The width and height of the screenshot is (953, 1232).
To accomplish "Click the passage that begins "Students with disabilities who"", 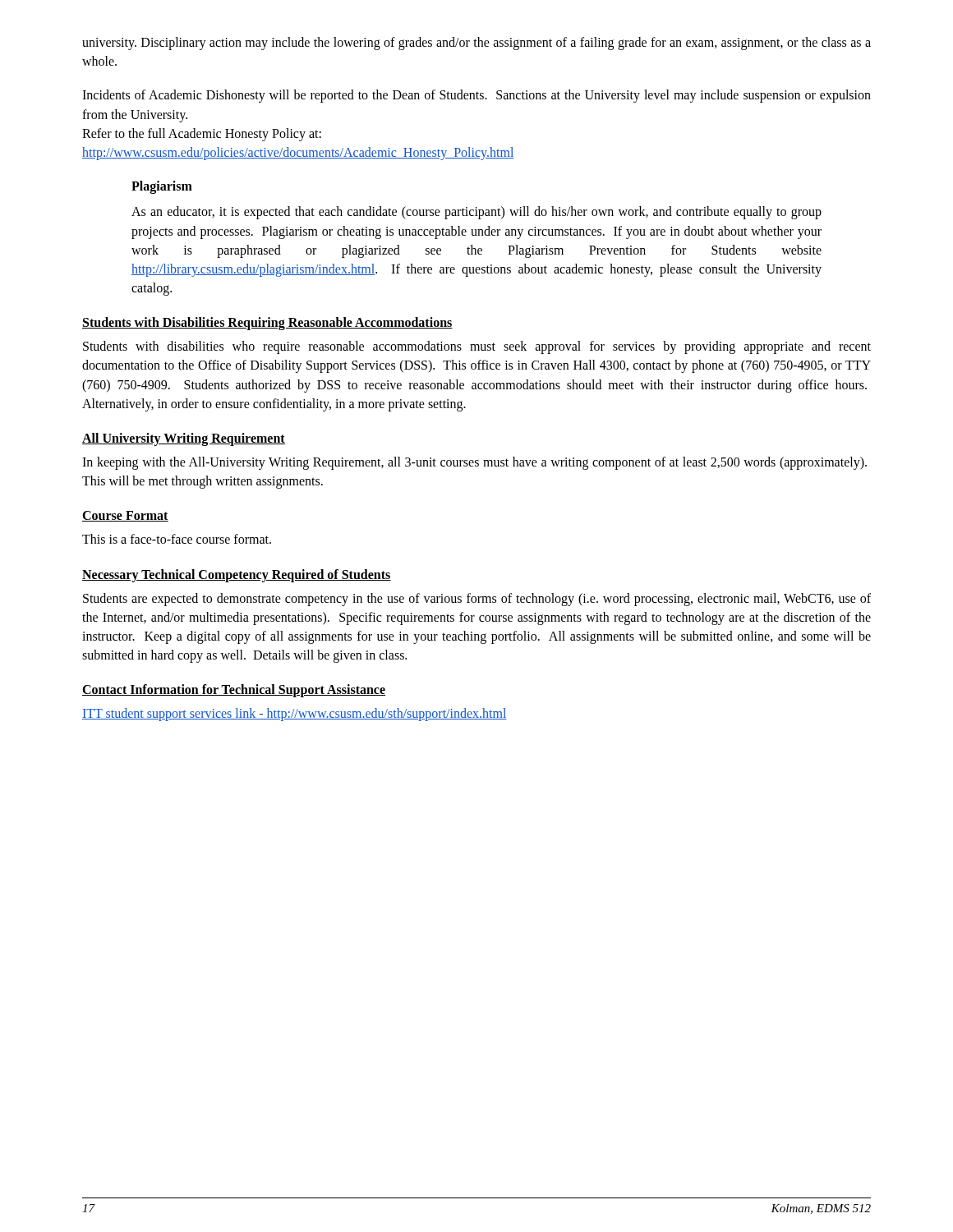I will coord(476,375).
